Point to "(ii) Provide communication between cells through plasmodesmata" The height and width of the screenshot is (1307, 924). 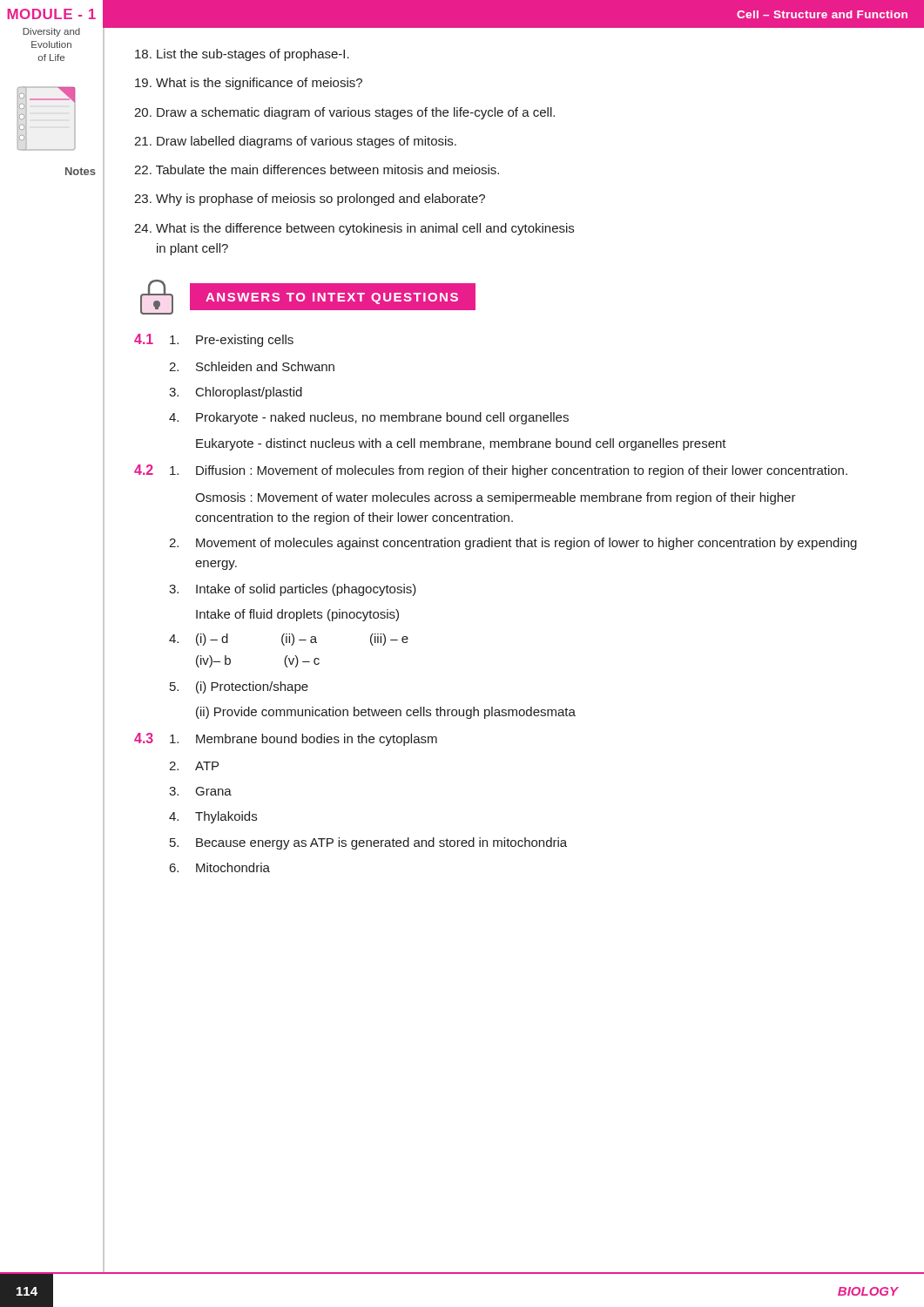point(385,711)
